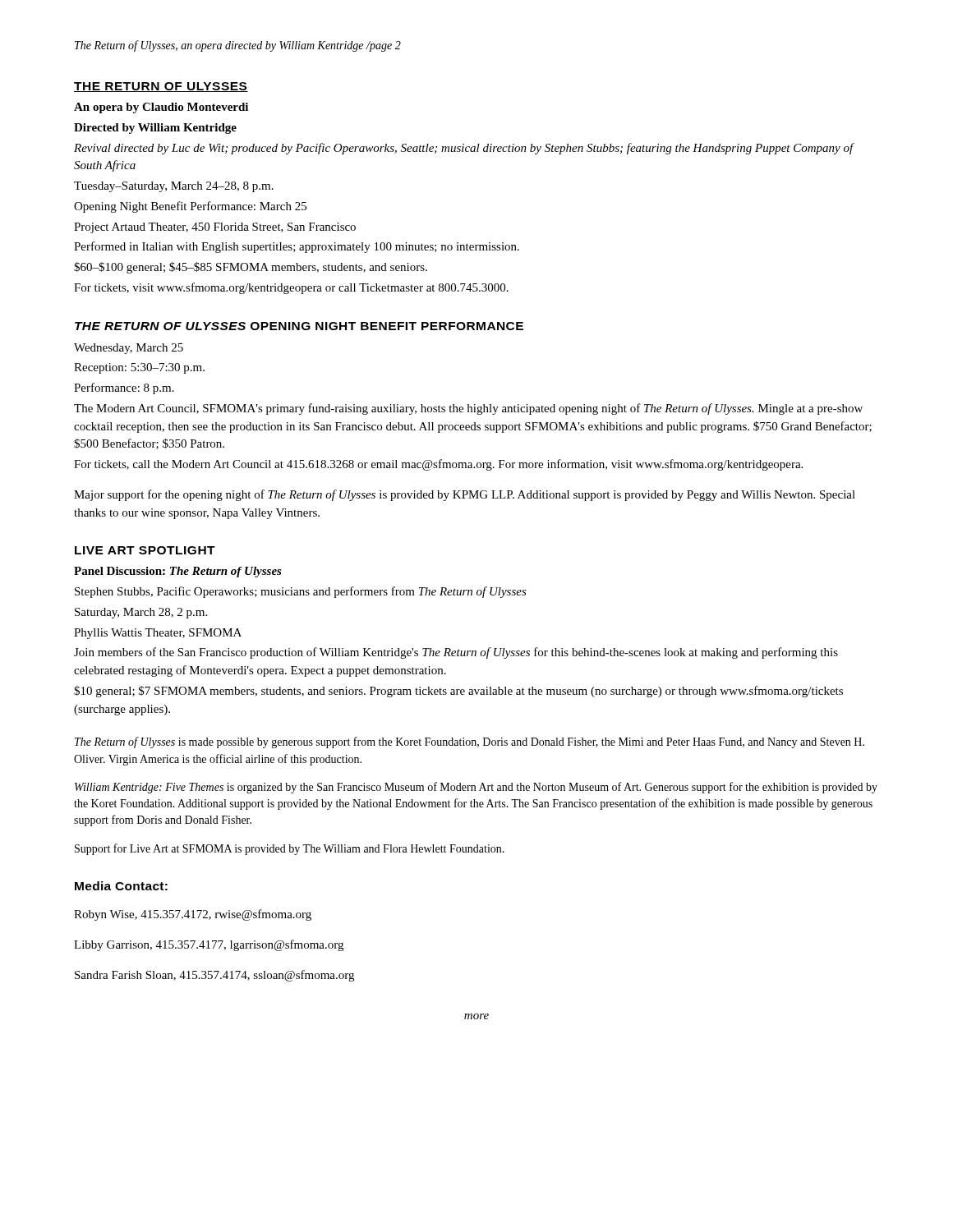Find the text block that says "William Kentridge: Five Themes is"
The width and height of the screenshot is (953, 1232).
(476, 804)
